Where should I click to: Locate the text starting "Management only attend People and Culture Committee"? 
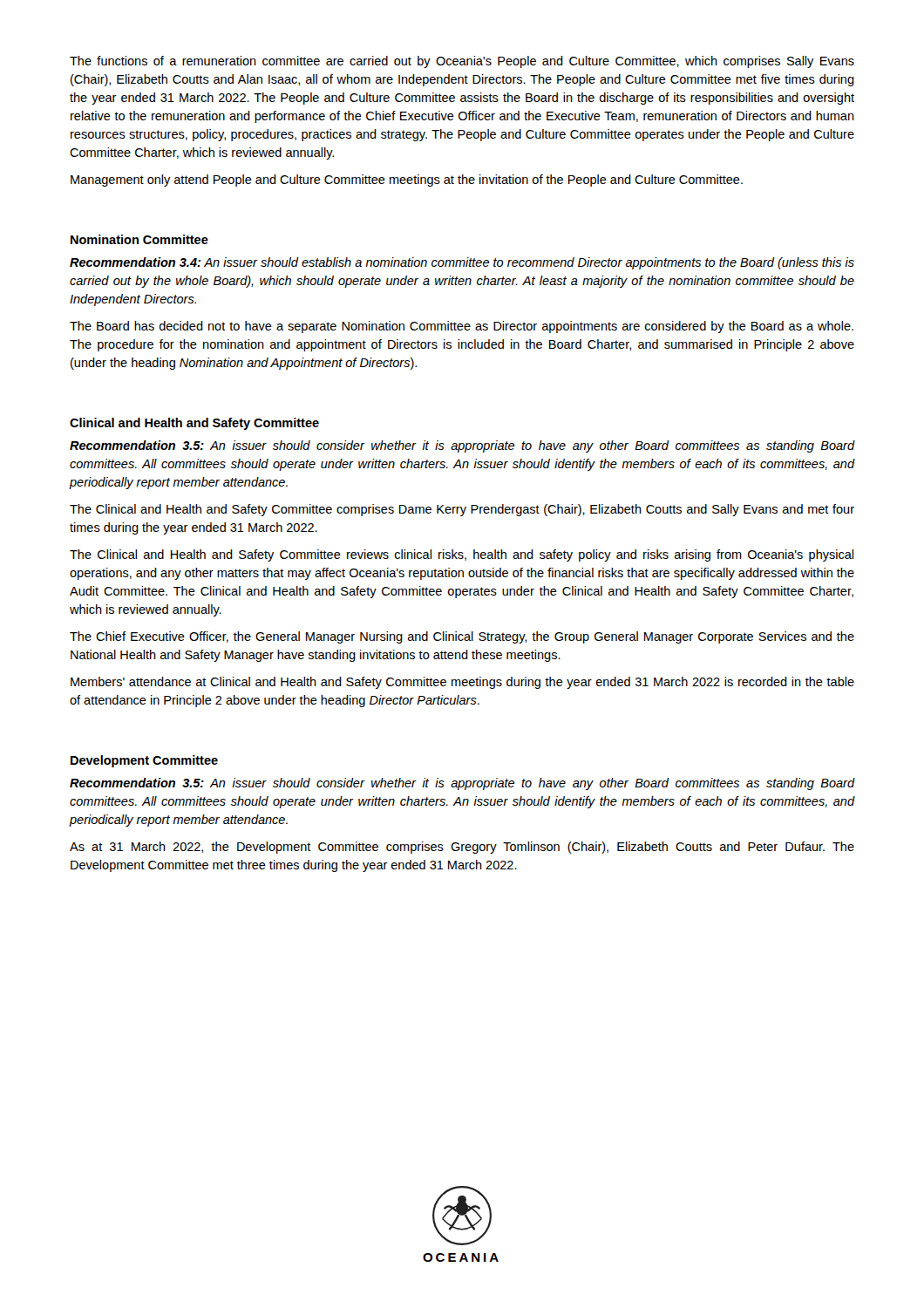coord(407,180)
